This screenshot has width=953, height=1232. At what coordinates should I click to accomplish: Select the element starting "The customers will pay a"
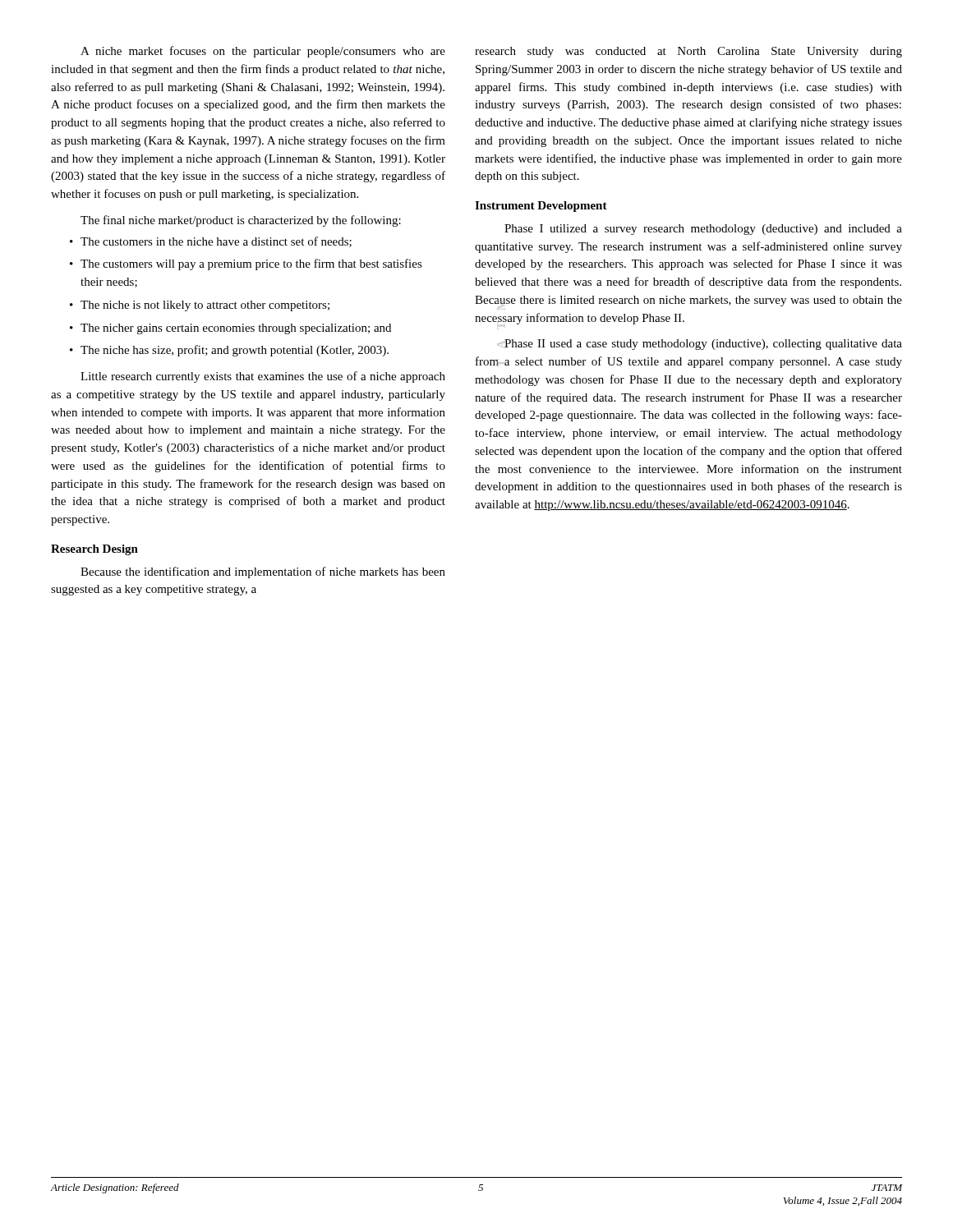tap(251, 273)
